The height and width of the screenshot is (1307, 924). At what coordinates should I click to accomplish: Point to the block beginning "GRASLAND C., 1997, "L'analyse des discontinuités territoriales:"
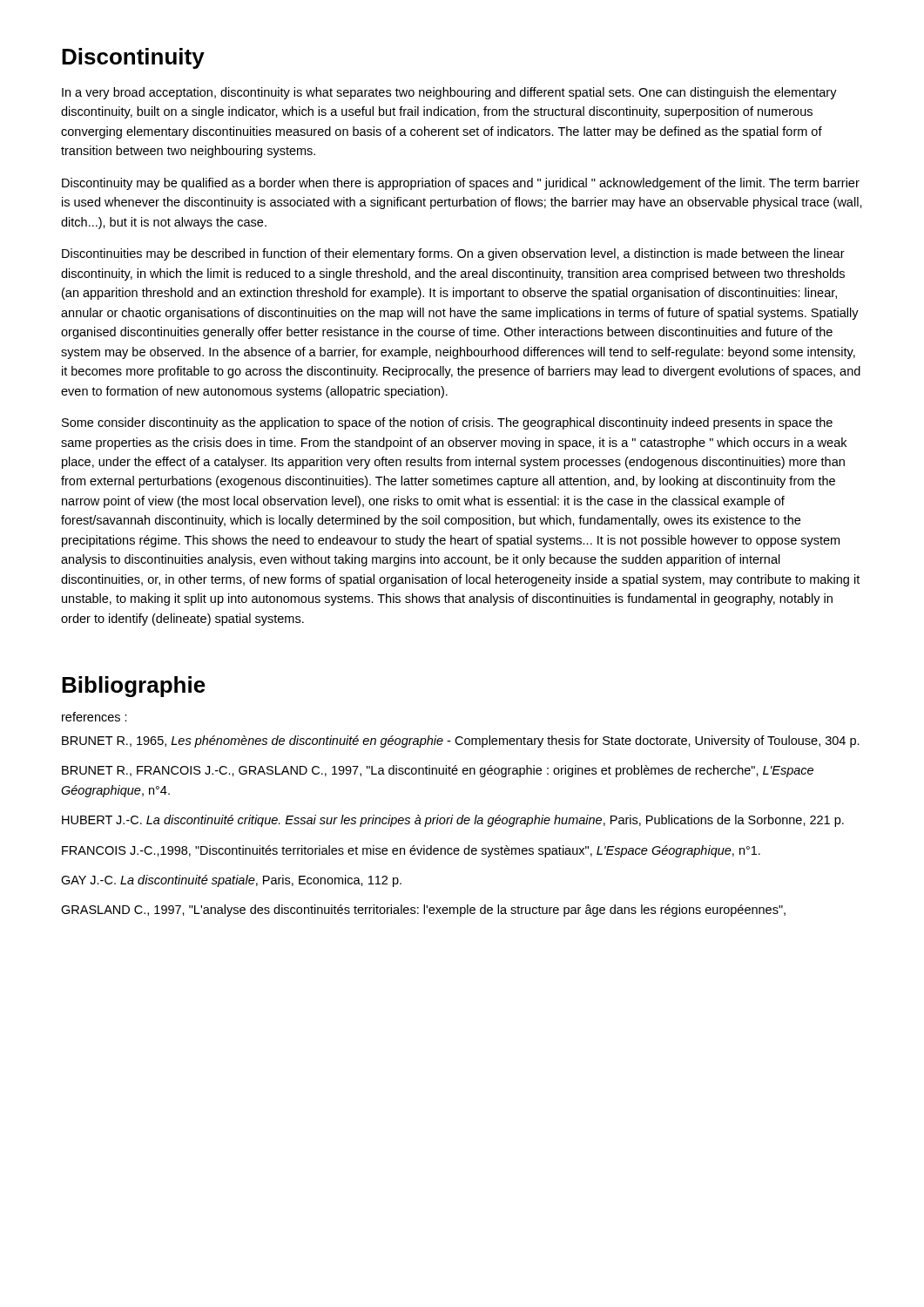tap(424, 910)
